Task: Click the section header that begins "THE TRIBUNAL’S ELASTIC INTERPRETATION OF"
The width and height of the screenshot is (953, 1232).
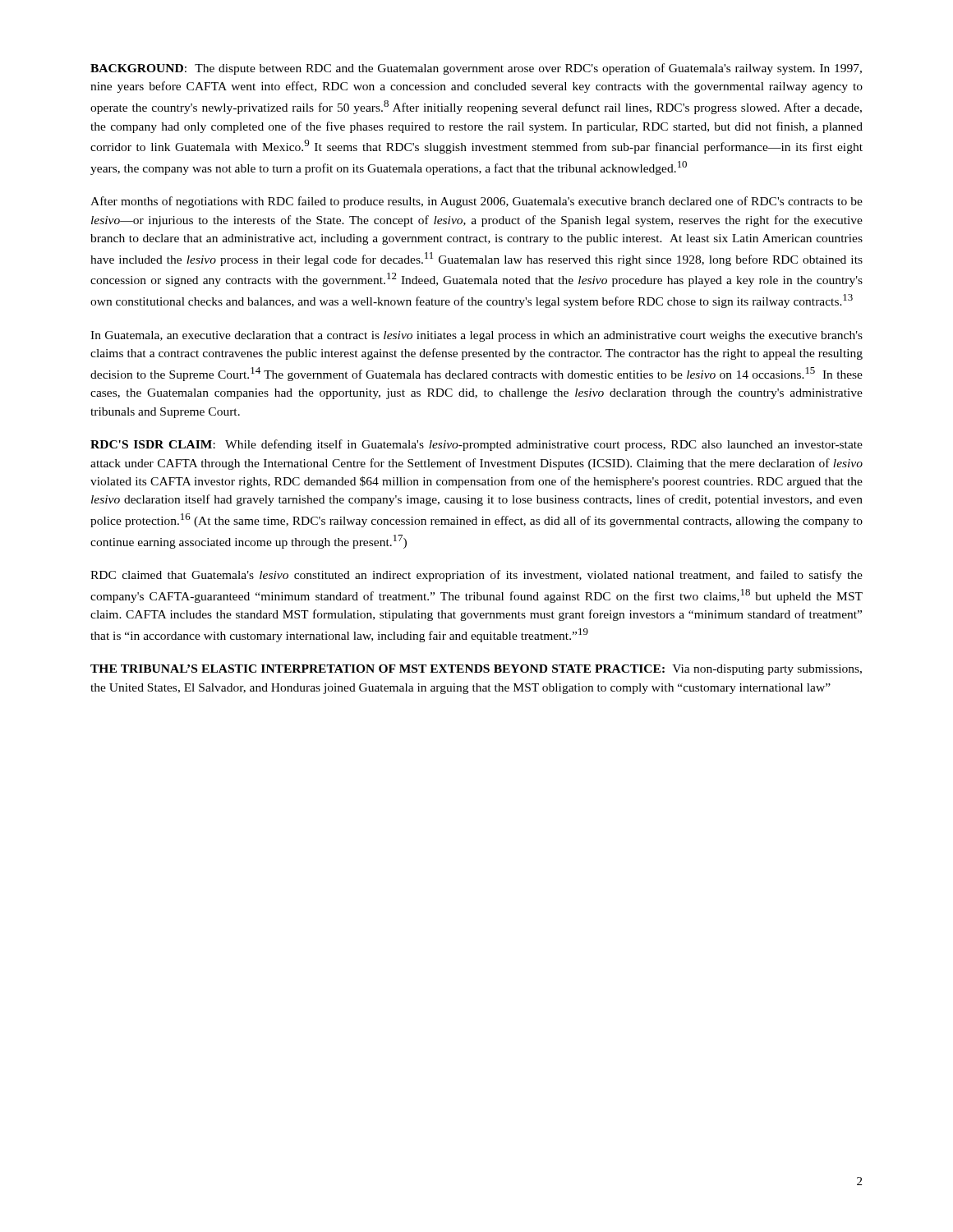Action: click(476, 678)
